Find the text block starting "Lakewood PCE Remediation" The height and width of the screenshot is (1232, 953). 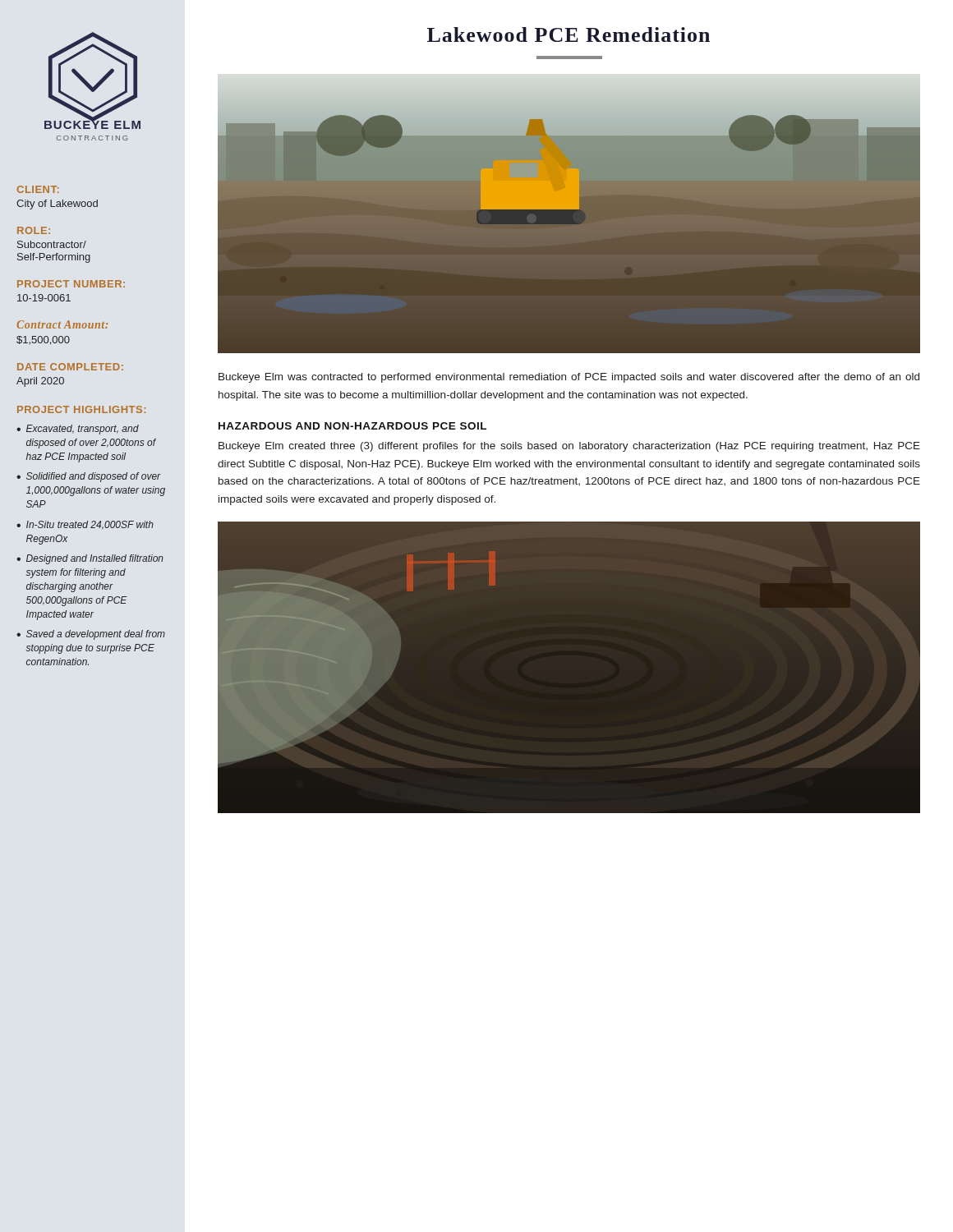point(569,35)
